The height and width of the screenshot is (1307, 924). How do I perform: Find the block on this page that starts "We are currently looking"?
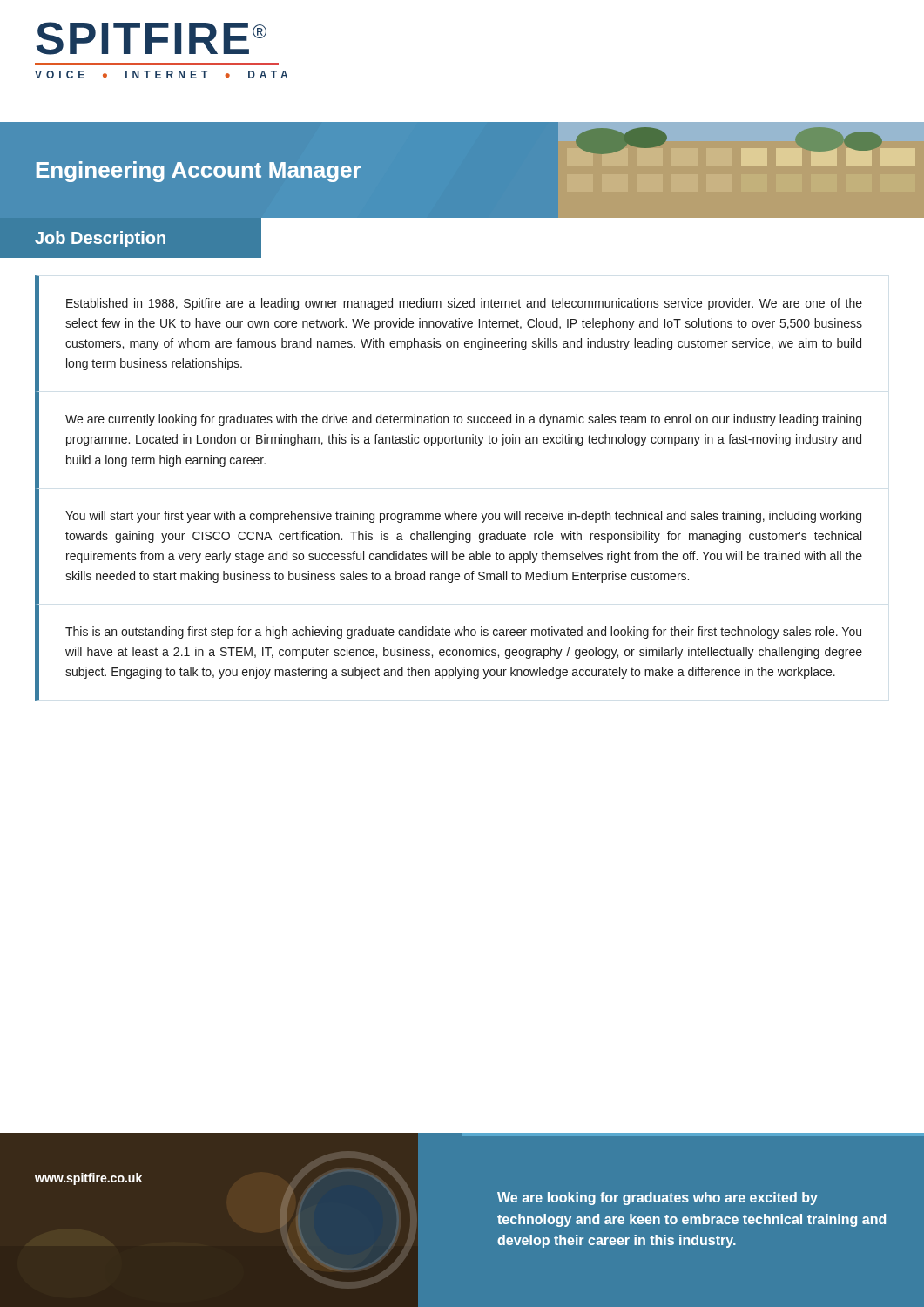[x=464, y=440]
